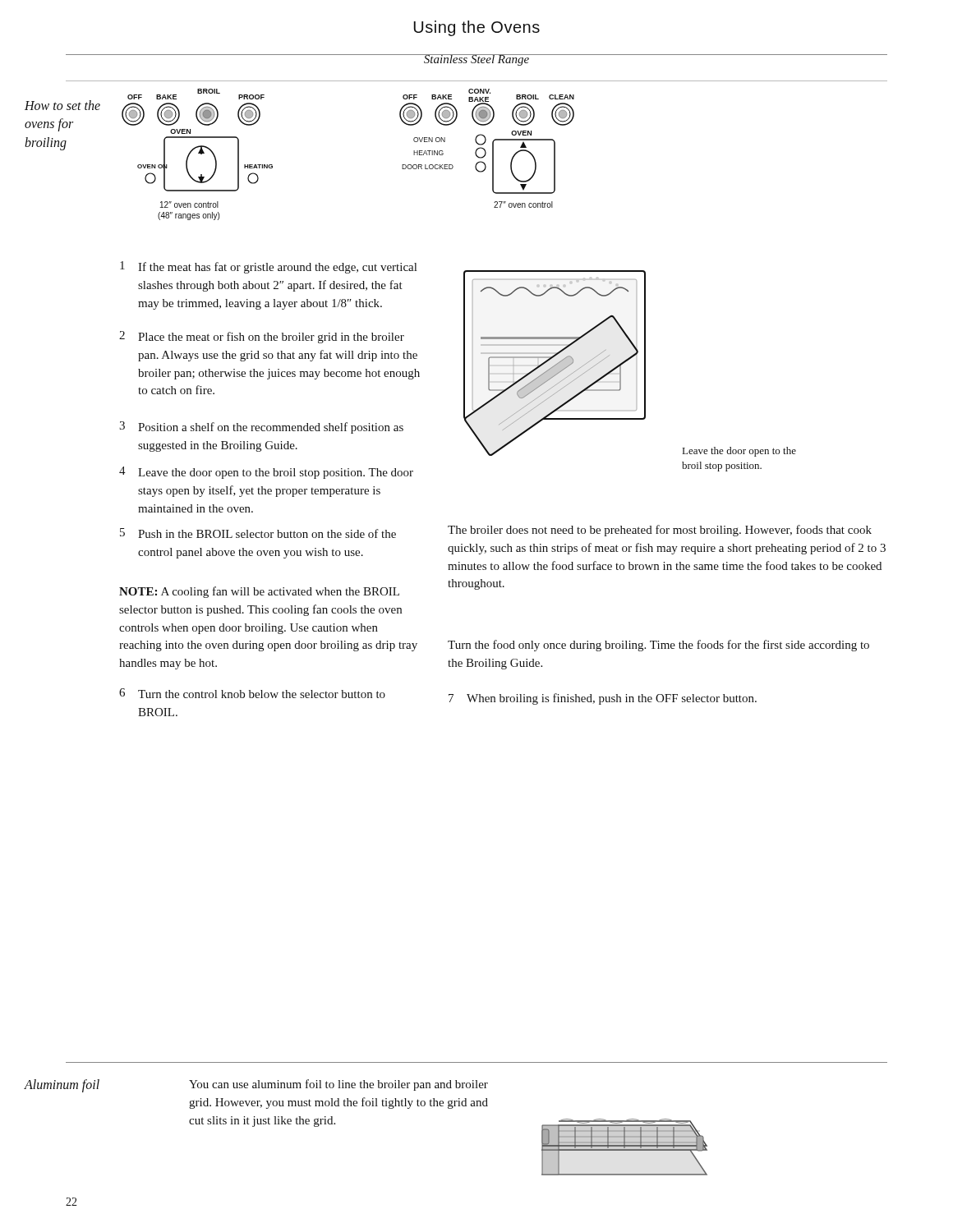Click on the list item that says "7 When broiling"
This screenshot has height=1232, width=953.
point(665,699)
